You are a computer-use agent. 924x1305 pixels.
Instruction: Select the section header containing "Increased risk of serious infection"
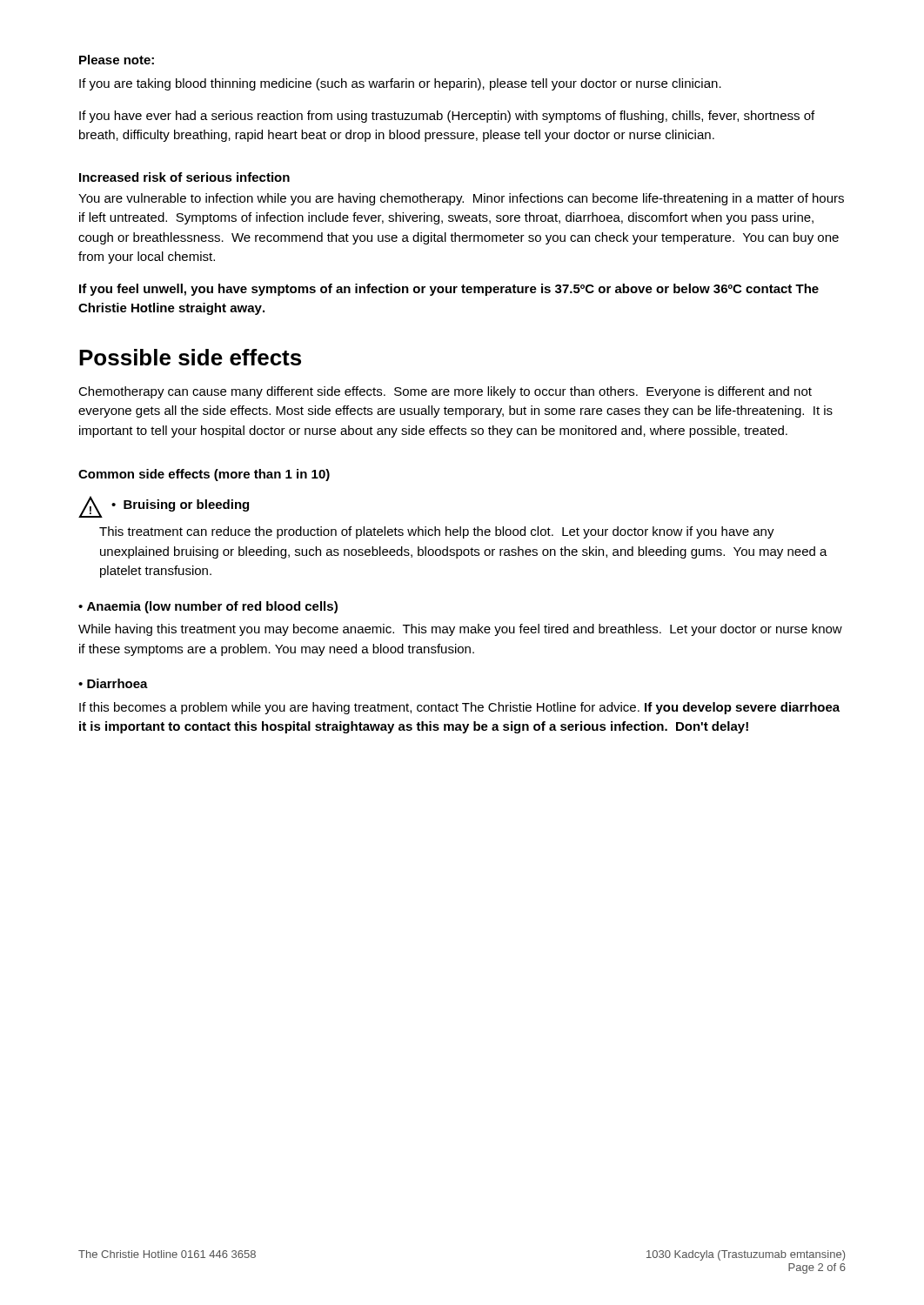click(184, 177)
